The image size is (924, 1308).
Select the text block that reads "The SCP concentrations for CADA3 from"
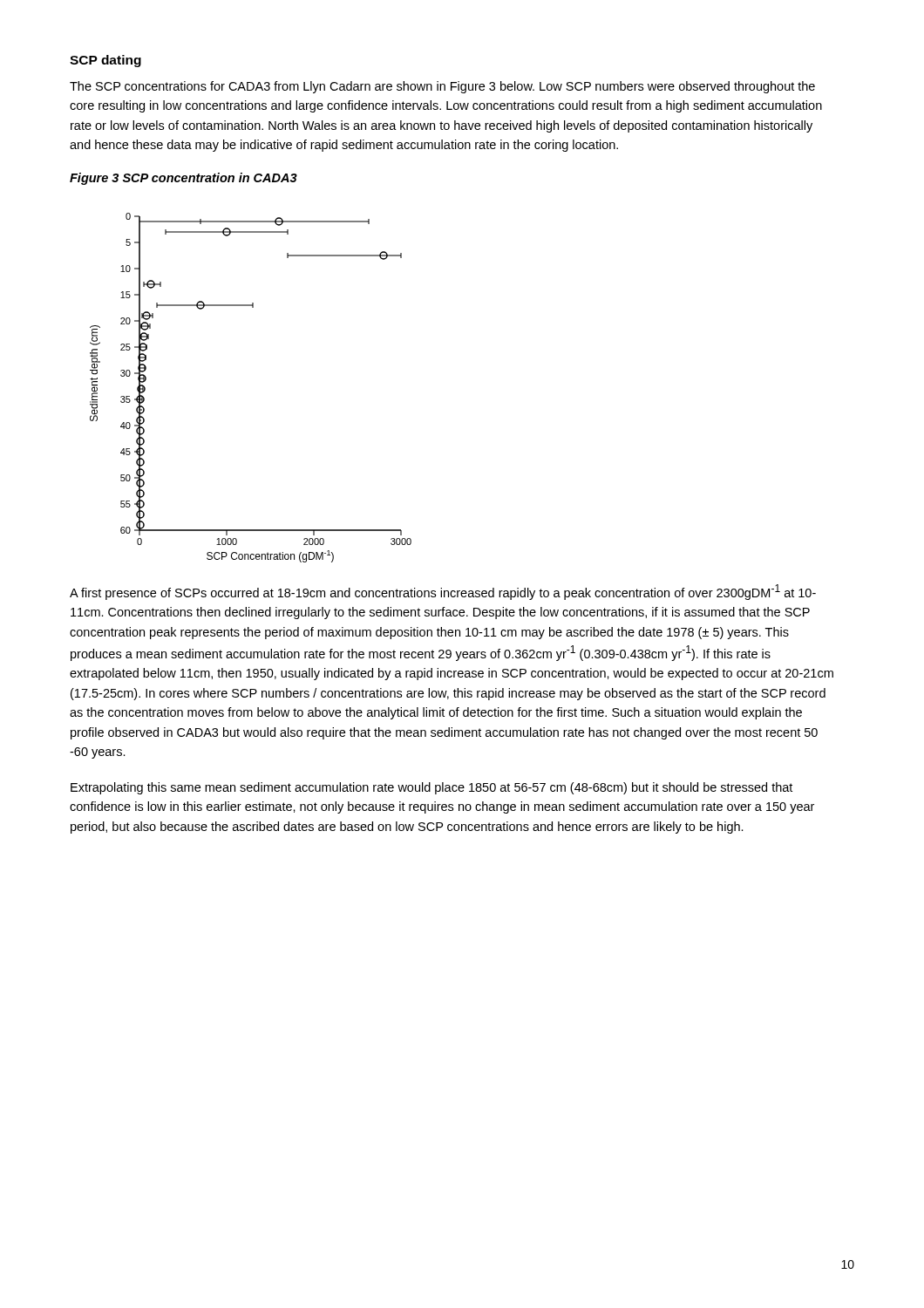click(446, 116)
